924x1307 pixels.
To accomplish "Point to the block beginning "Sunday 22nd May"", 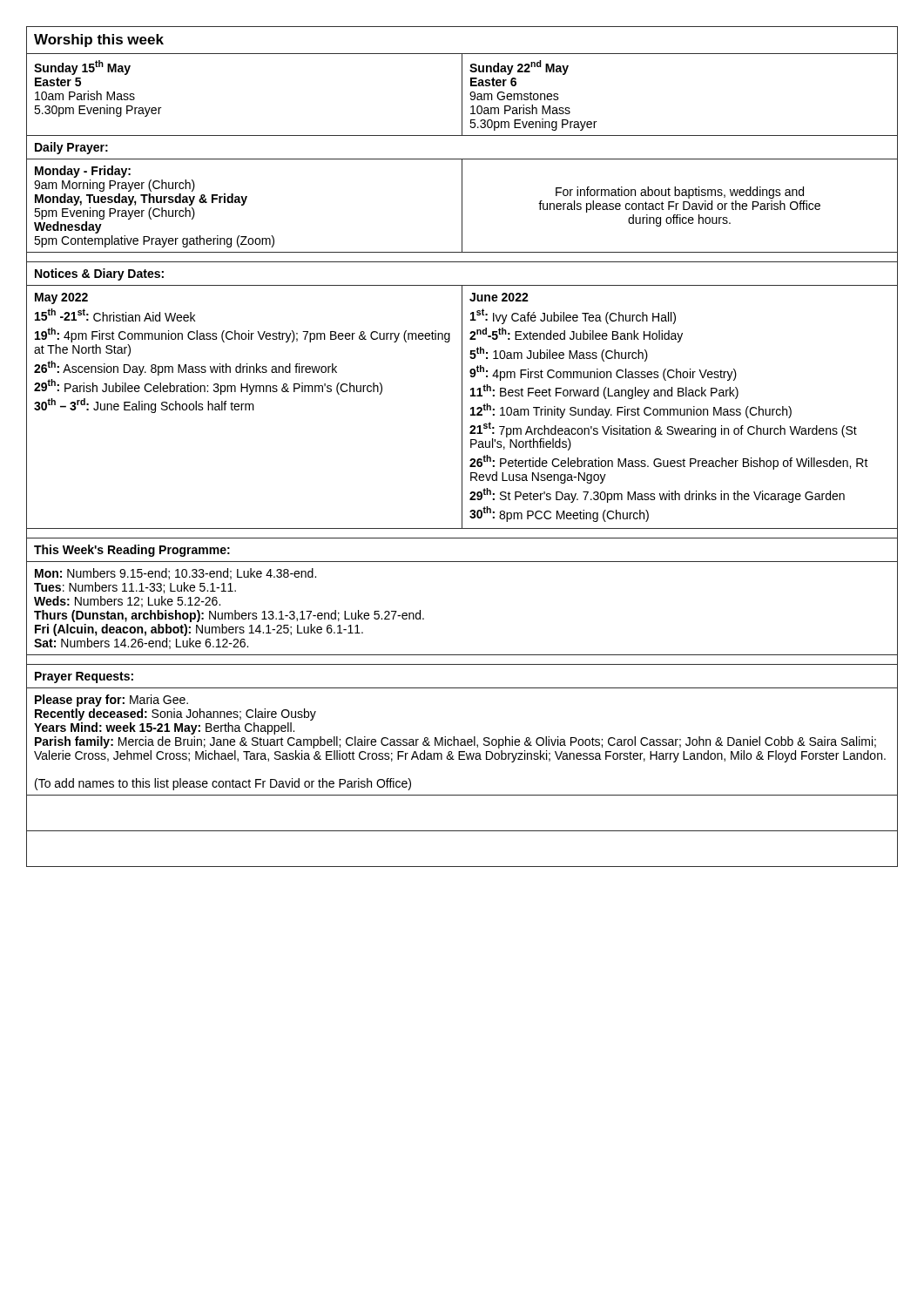I will [533, 94].
